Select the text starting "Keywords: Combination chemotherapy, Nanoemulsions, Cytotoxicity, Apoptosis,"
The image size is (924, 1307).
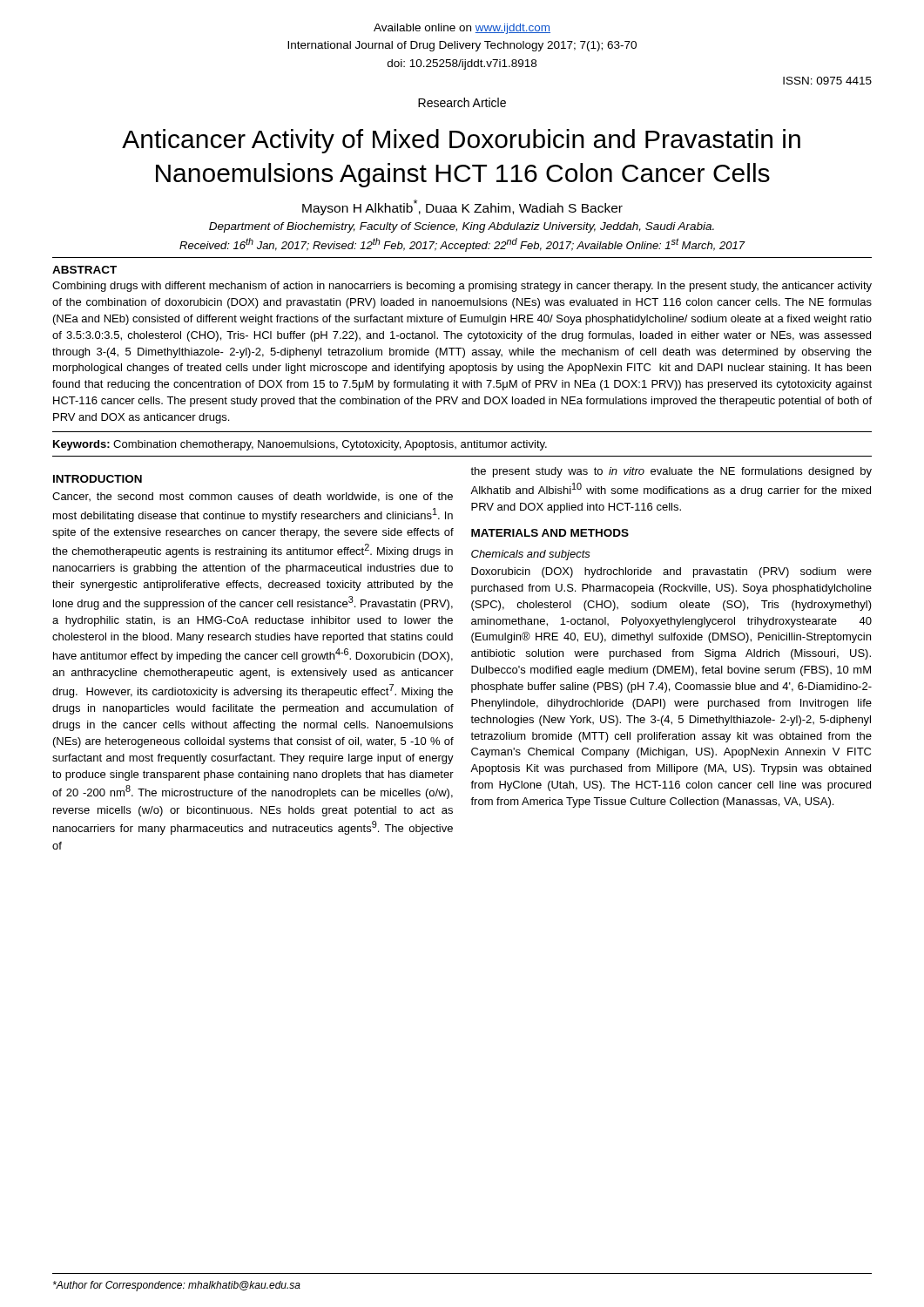pos(300,444)
